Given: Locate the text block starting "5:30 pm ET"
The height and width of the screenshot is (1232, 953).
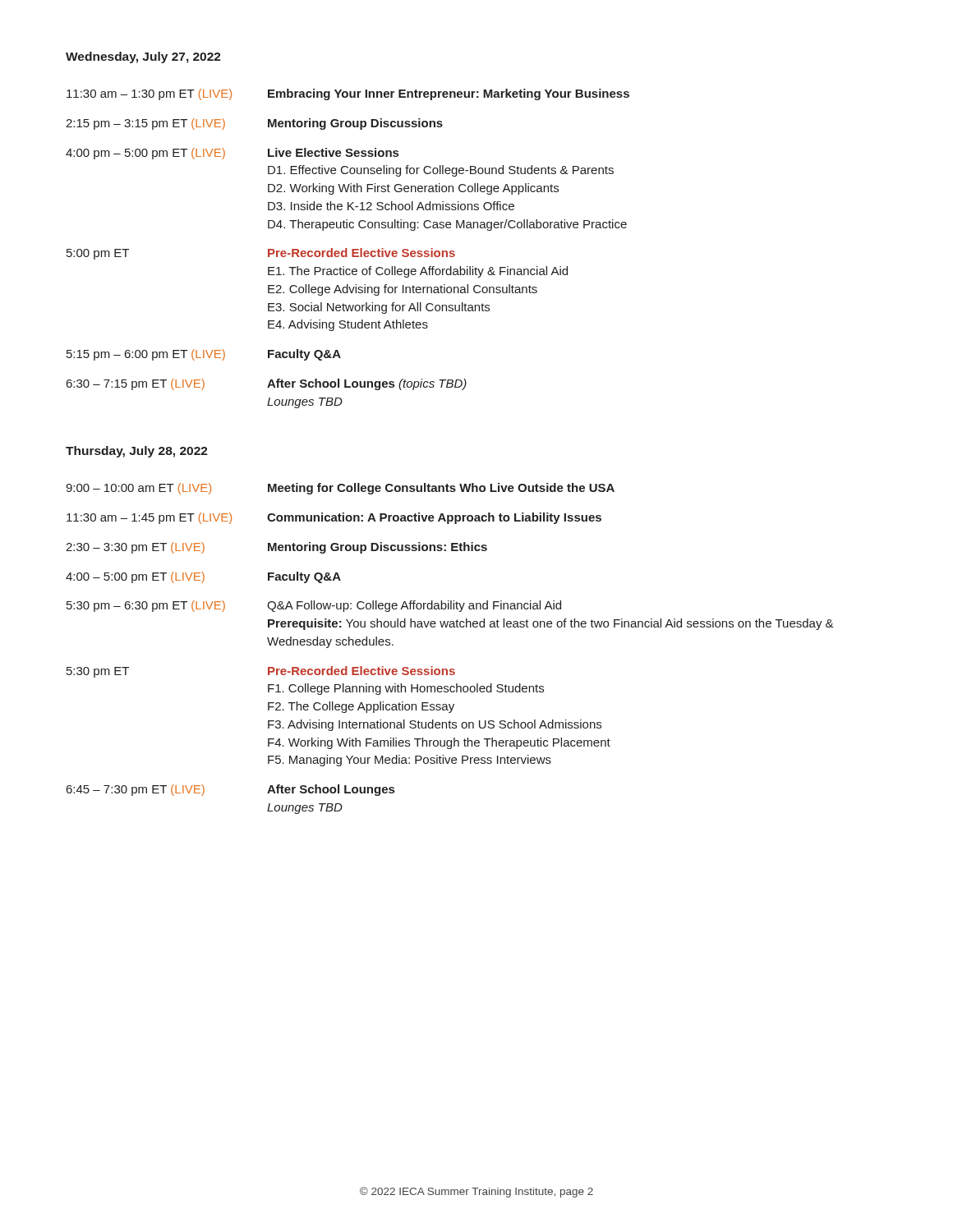Looking at the screenshot, I should pyautogui.click(x=98, y=670).
